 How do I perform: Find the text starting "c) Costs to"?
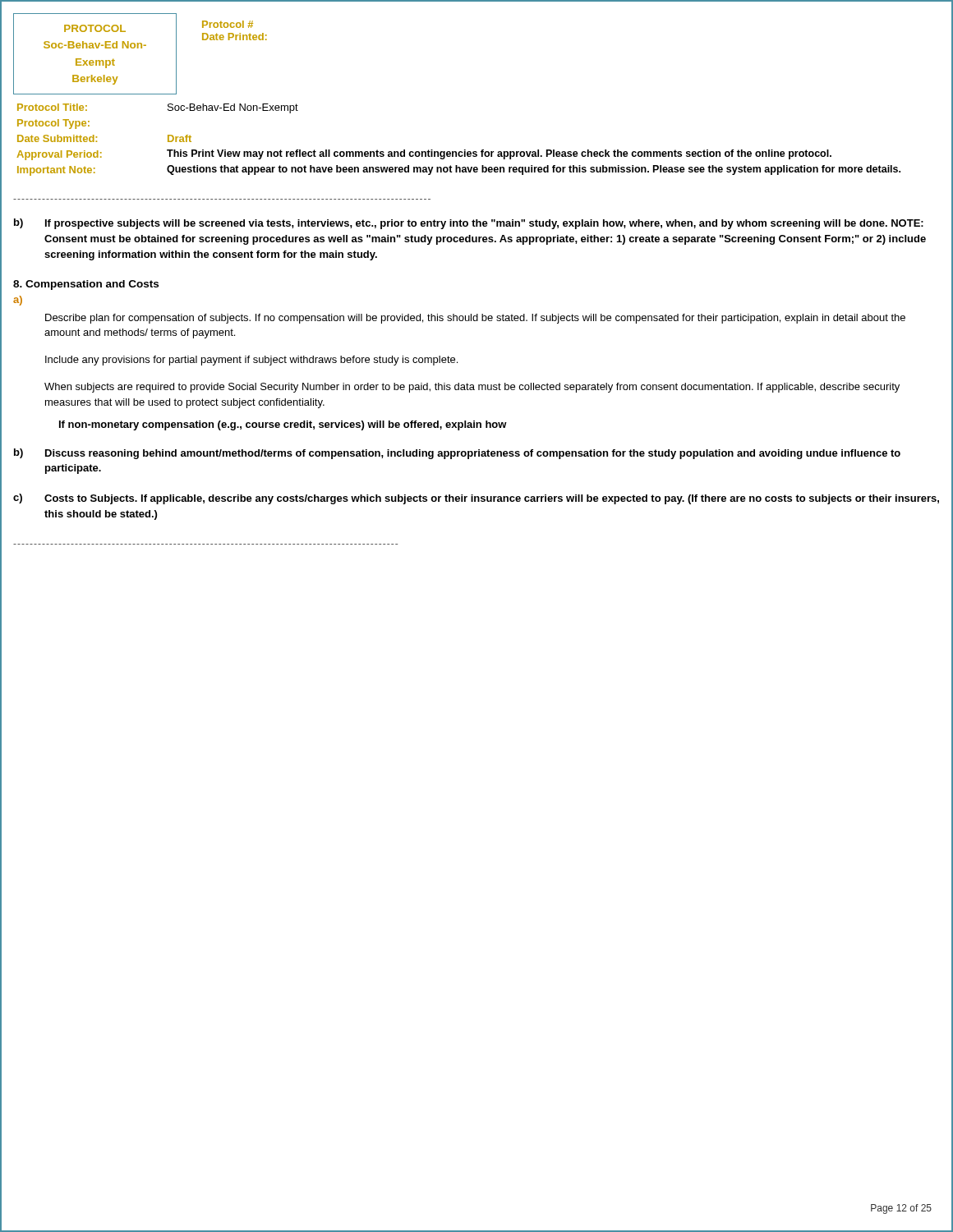tap(476, 507)
